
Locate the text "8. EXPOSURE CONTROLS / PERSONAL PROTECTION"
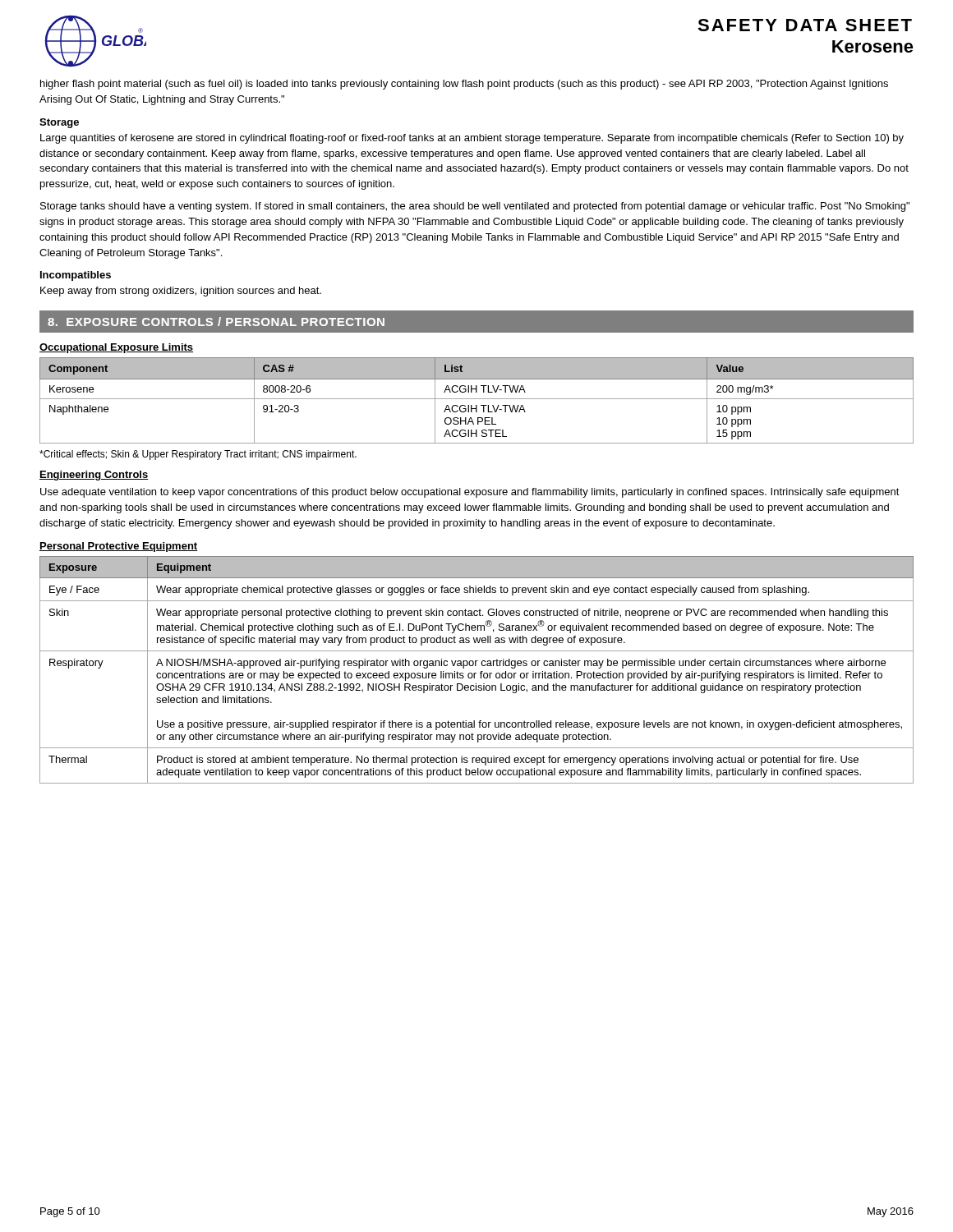click(x=217, y=322)
